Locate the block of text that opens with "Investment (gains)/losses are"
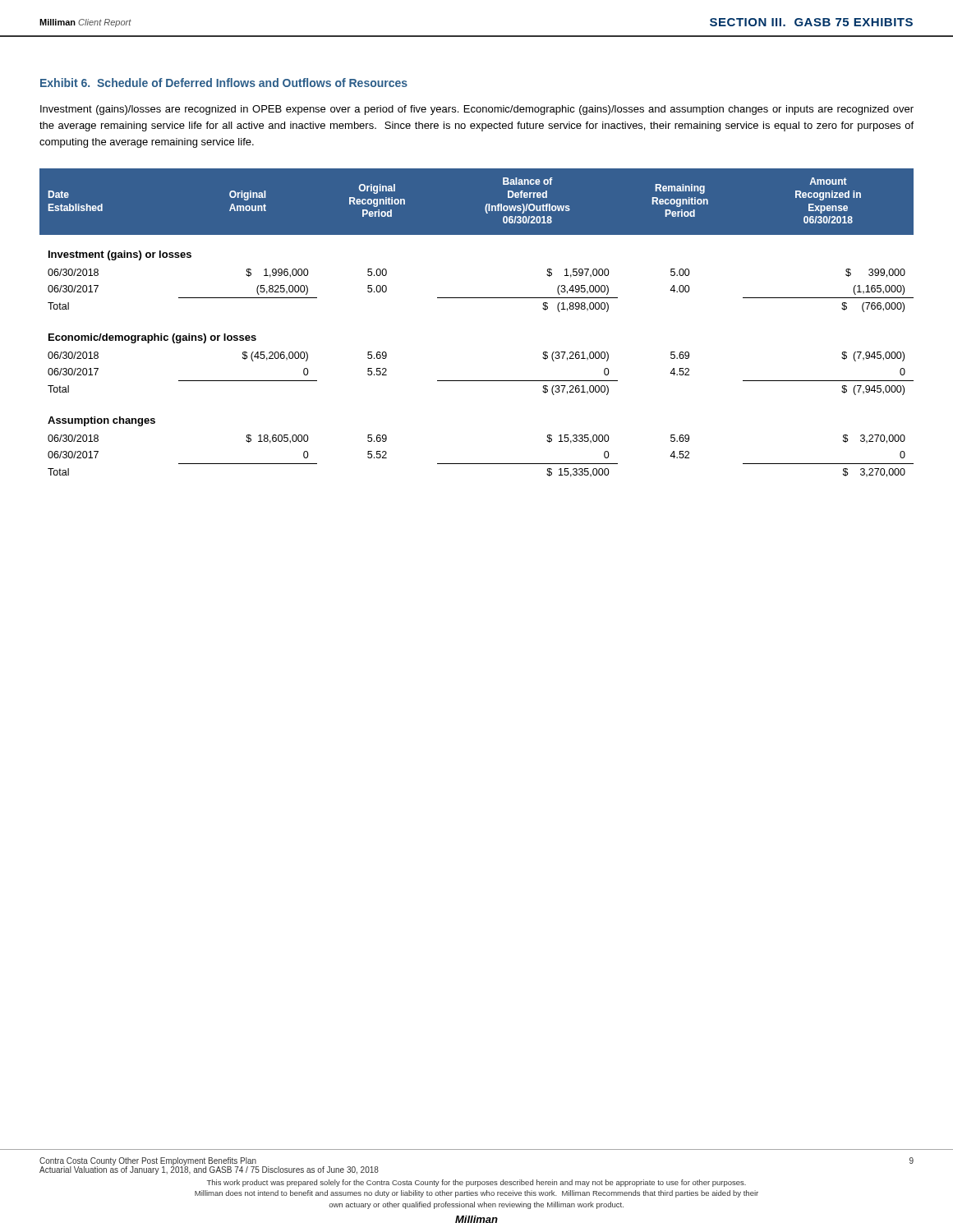 476,125
